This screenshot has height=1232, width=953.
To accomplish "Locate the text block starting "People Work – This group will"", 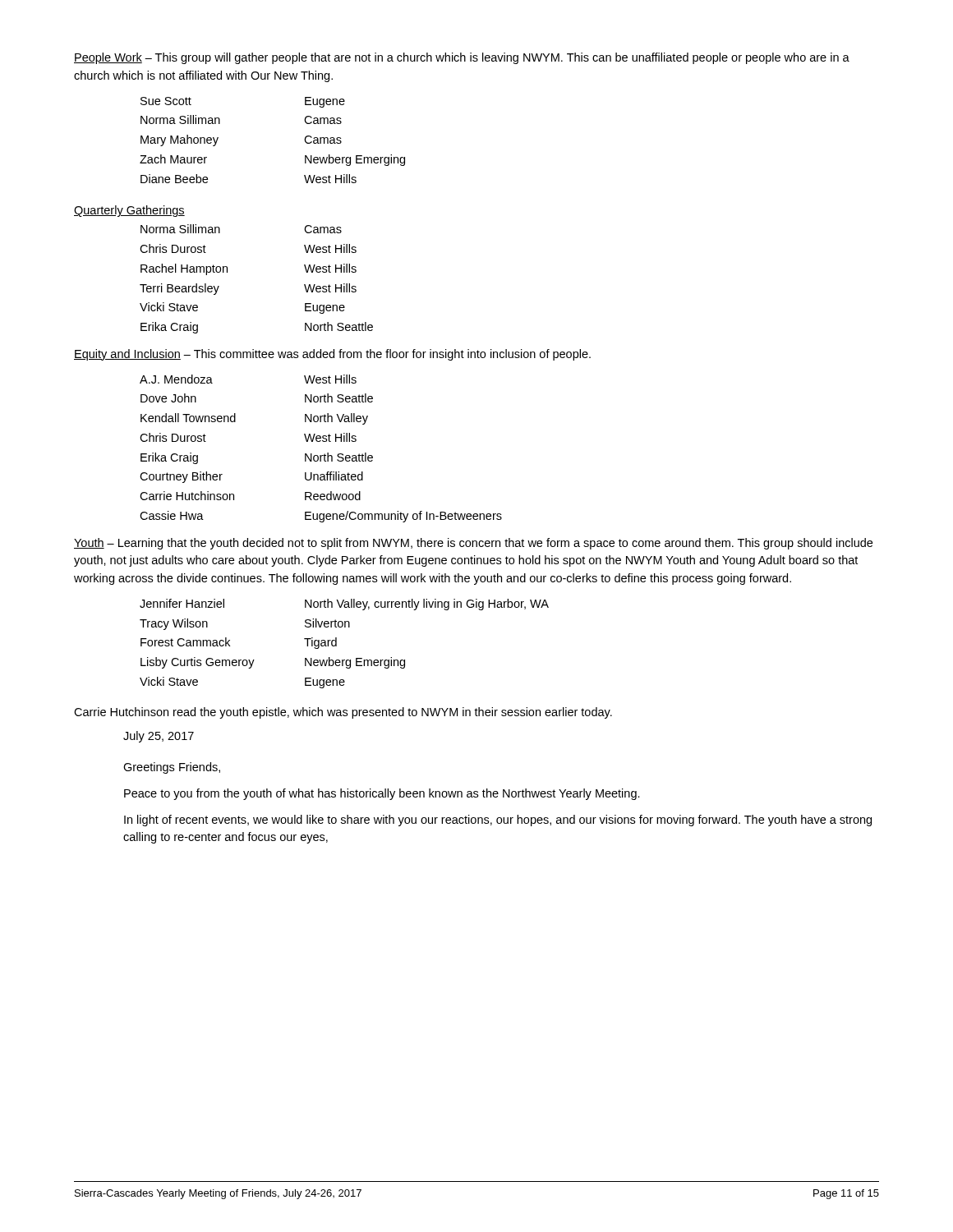I will [462, 58].
